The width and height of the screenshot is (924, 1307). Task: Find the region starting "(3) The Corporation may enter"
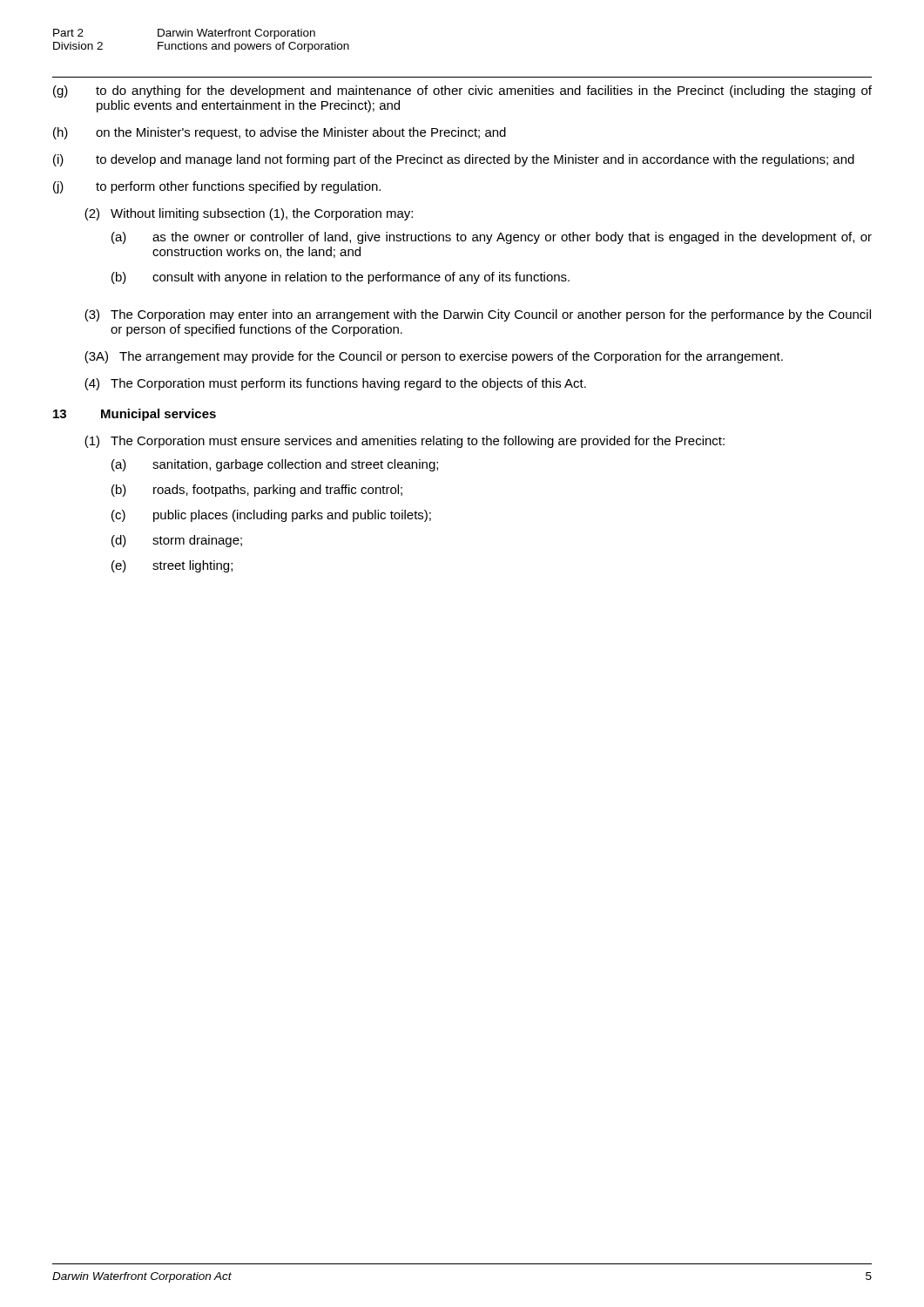tap(462, 322)
